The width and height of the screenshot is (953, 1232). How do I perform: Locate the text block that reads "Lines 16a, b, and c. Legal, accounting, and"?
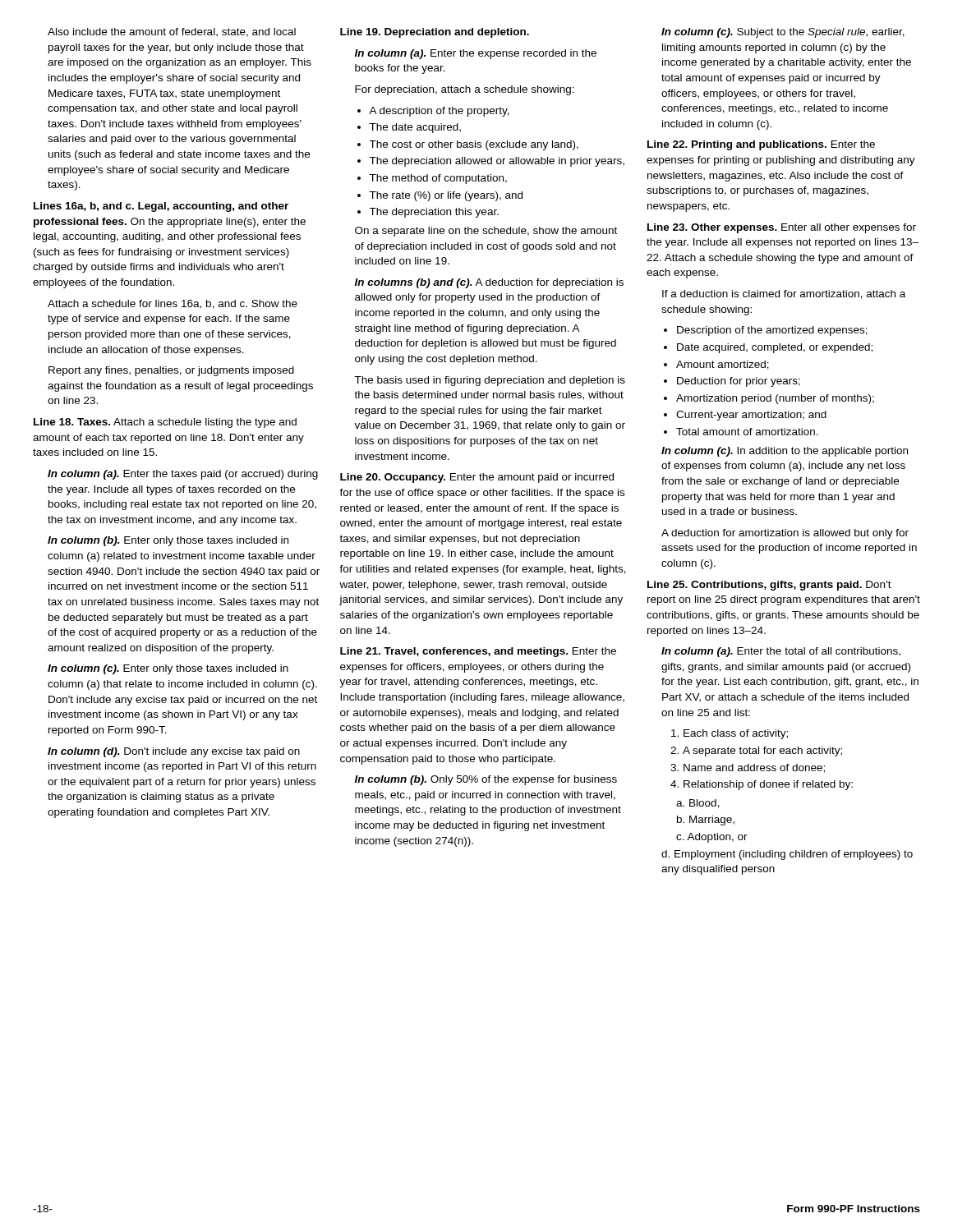point(176,245)
